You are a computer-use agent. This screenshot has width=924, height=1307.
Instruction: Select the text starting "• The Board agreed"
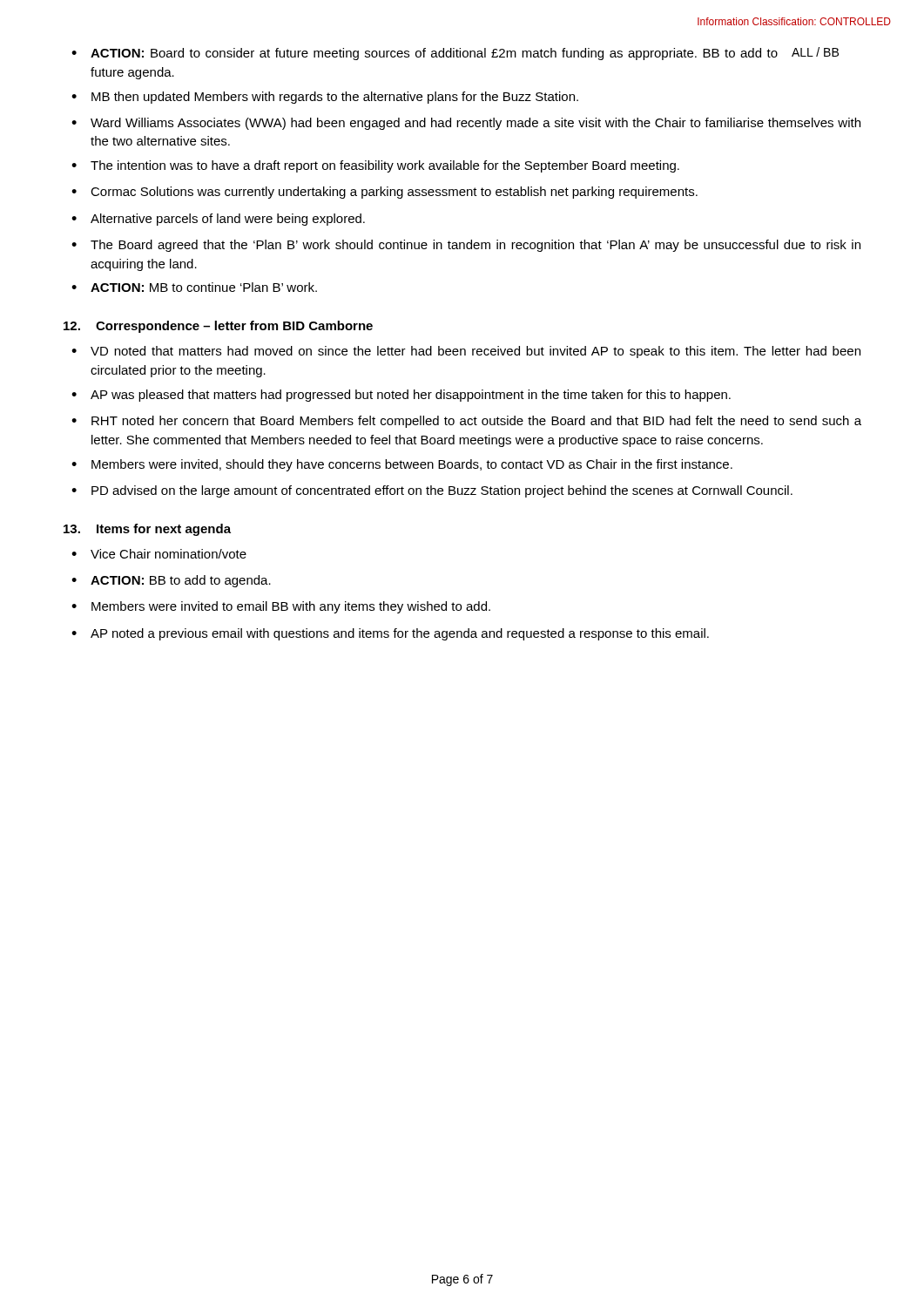(x=466, y=254)
